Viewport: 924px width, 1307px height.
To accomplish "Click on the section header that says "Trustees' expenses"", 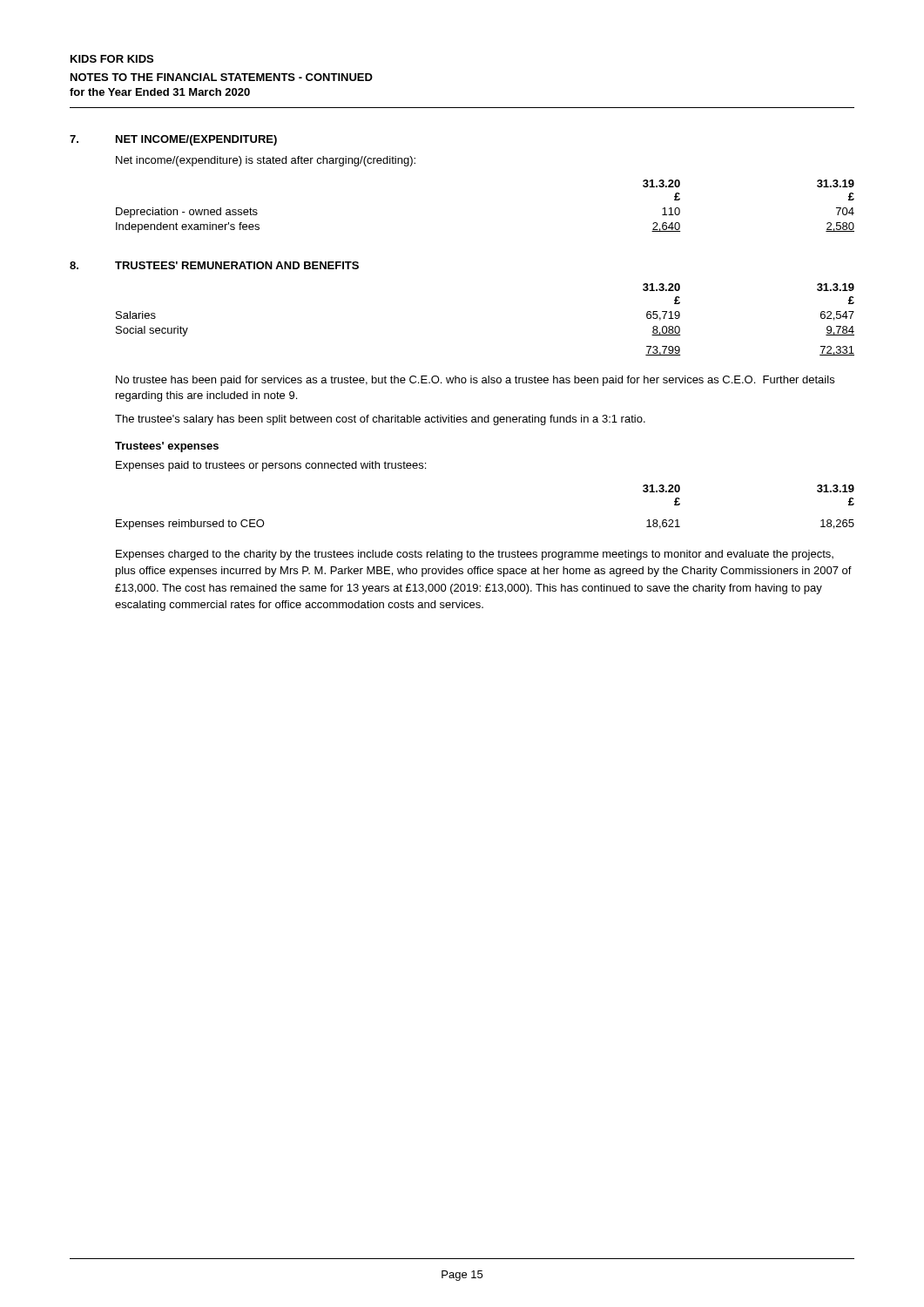I will click(167, 445).
